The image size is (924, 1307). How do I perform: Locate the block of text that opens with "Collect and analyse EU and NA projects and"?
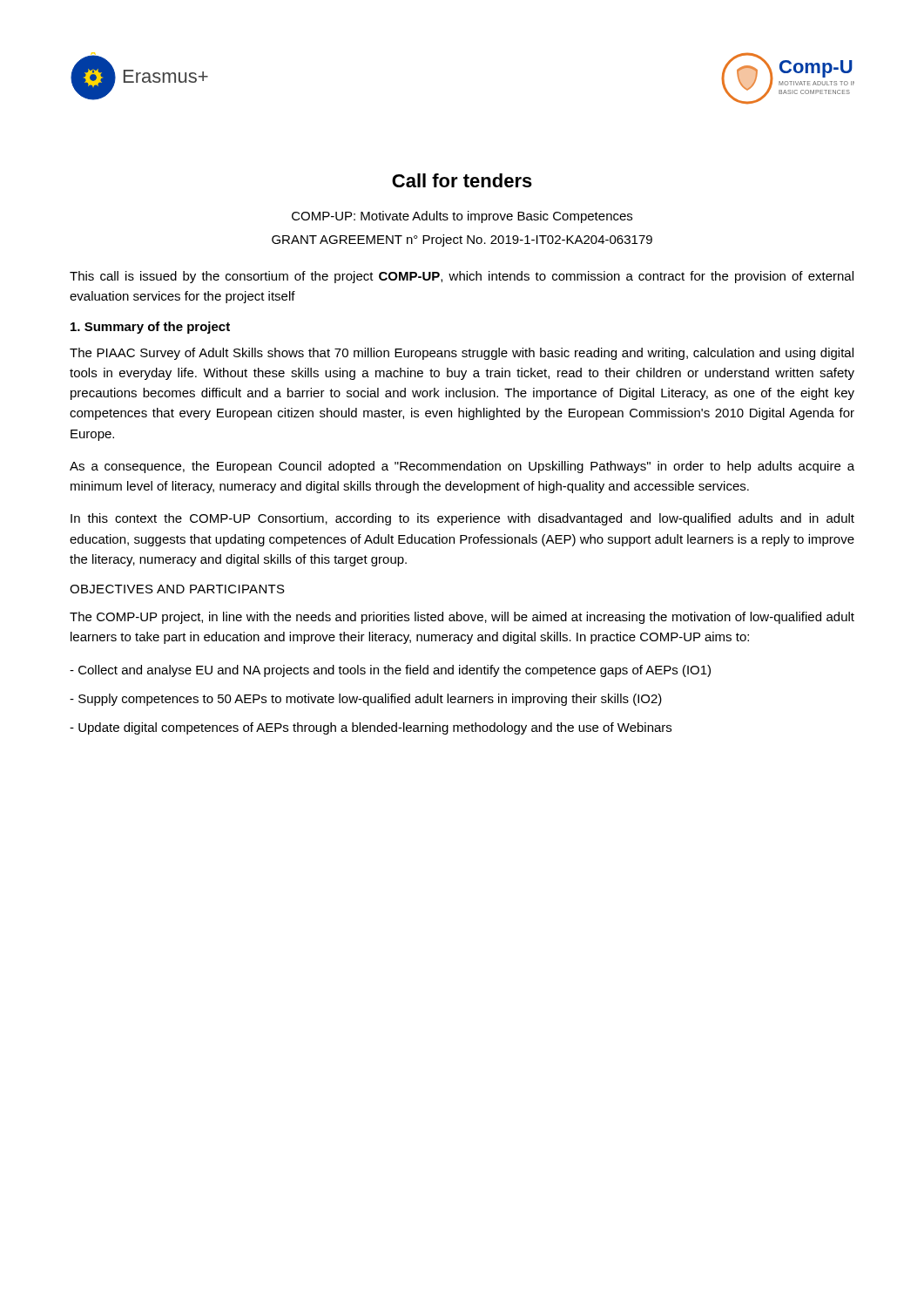tap(391, 669)
